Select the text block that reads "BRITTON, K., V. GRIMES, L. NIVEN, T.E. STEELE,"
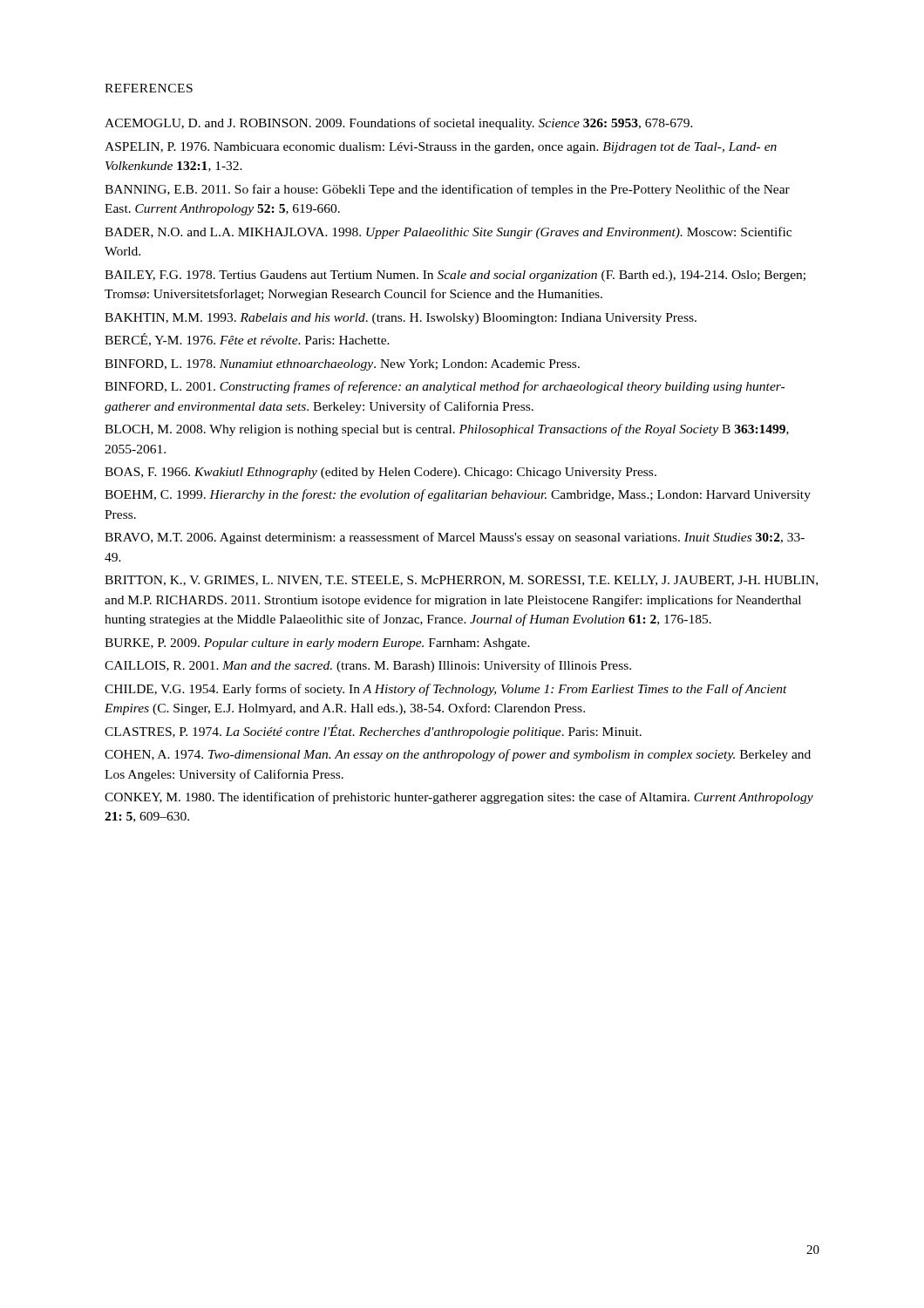 (462, 599)
